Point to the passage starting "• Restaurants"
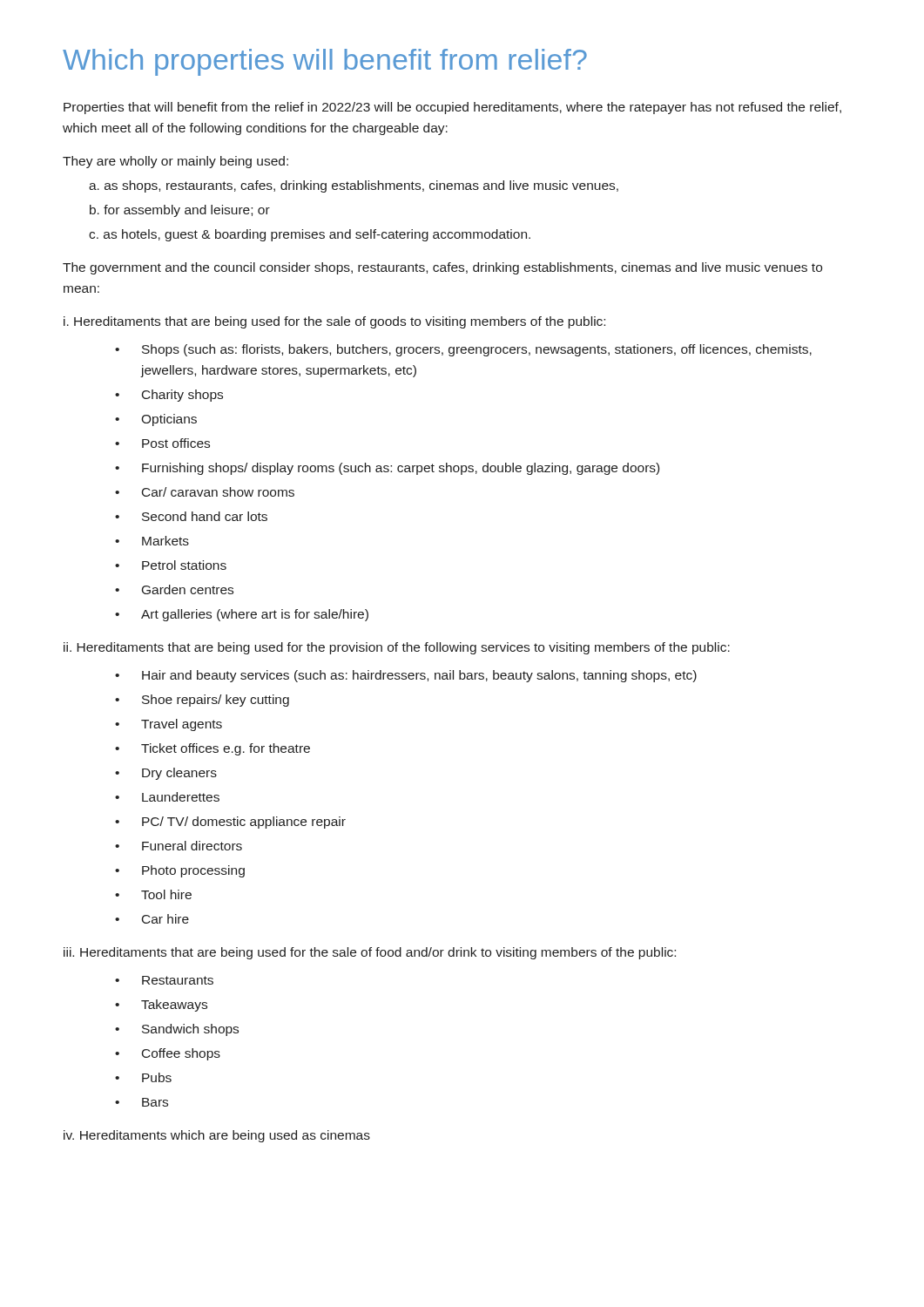924x1307 pixels. (164, 980)
